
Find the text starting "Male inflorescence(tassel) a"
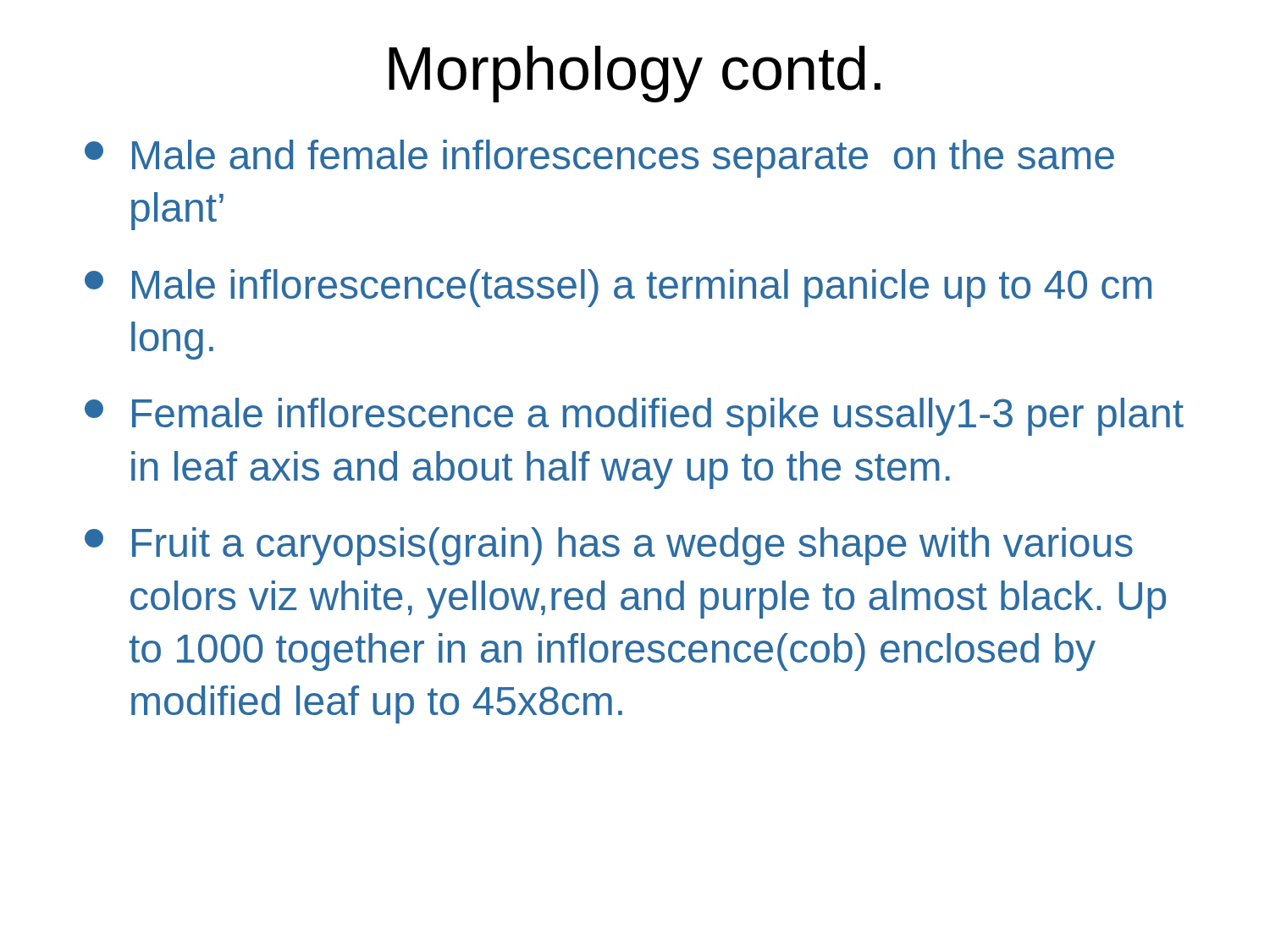644,311
